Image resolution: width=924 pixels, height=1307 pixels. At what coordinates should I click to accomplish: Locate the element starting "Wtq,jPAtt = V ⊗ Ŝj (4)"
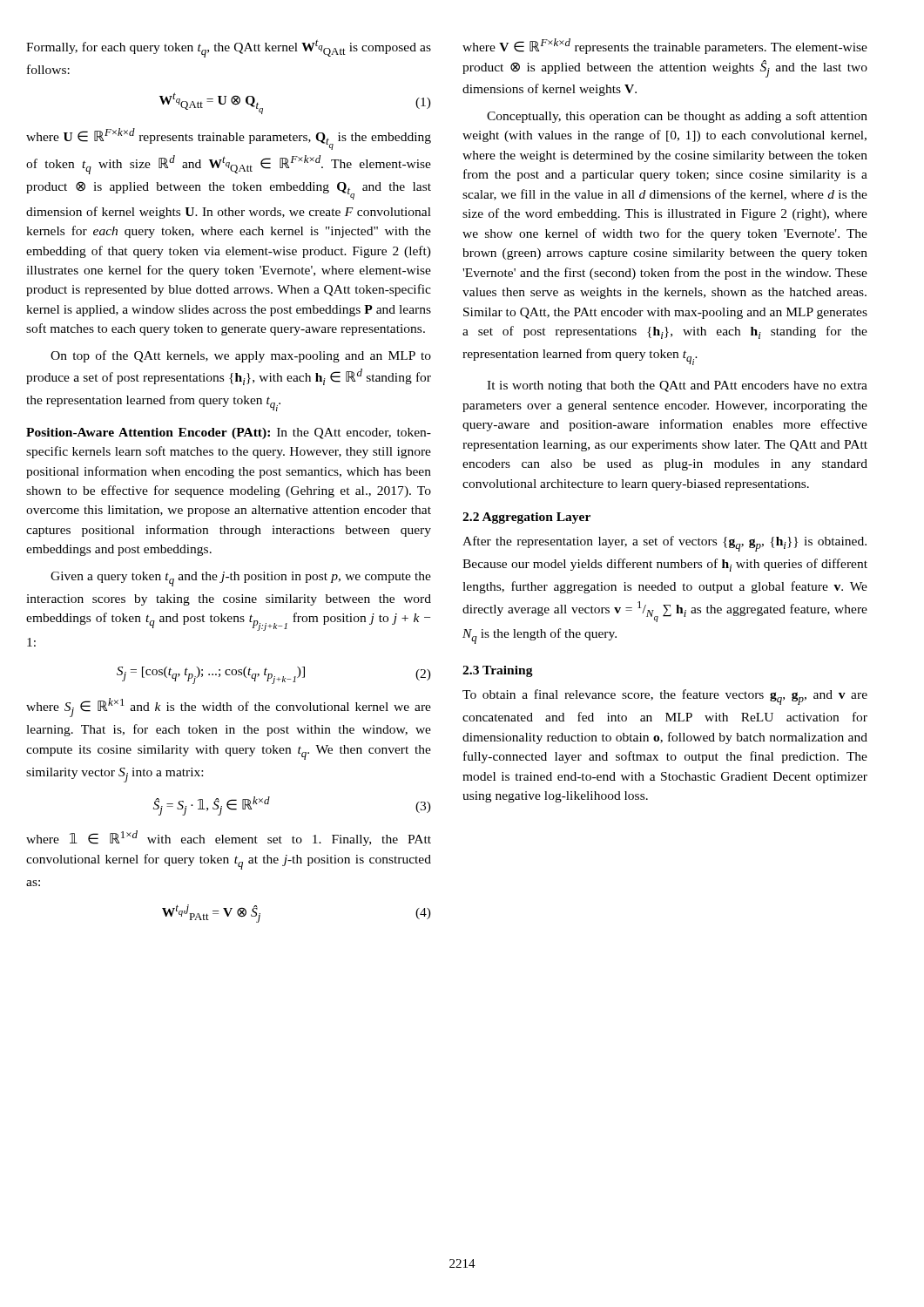(x=229, y=913)
